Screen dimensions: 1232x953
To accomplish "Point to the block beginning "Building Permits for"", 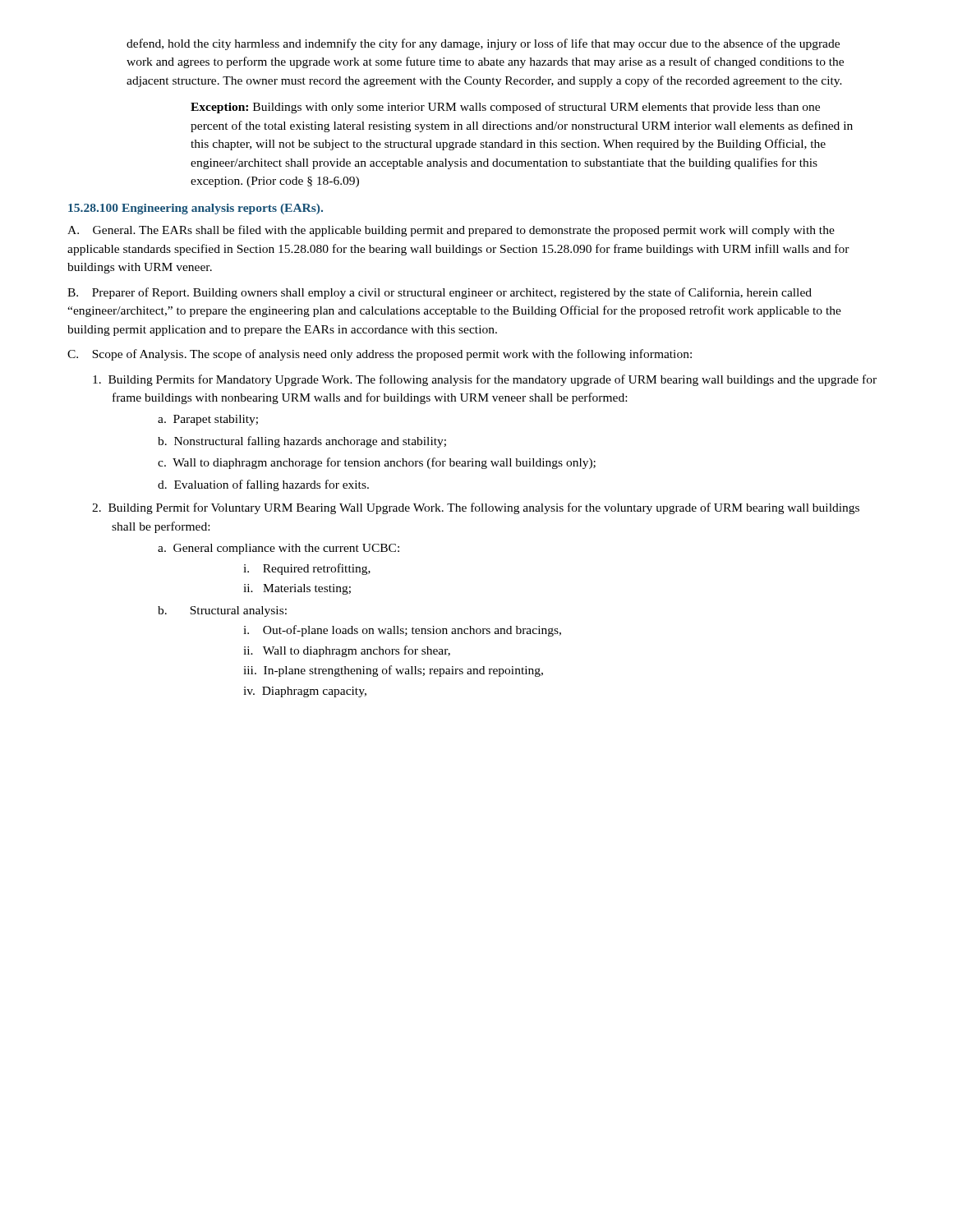I will click(485, 380).
